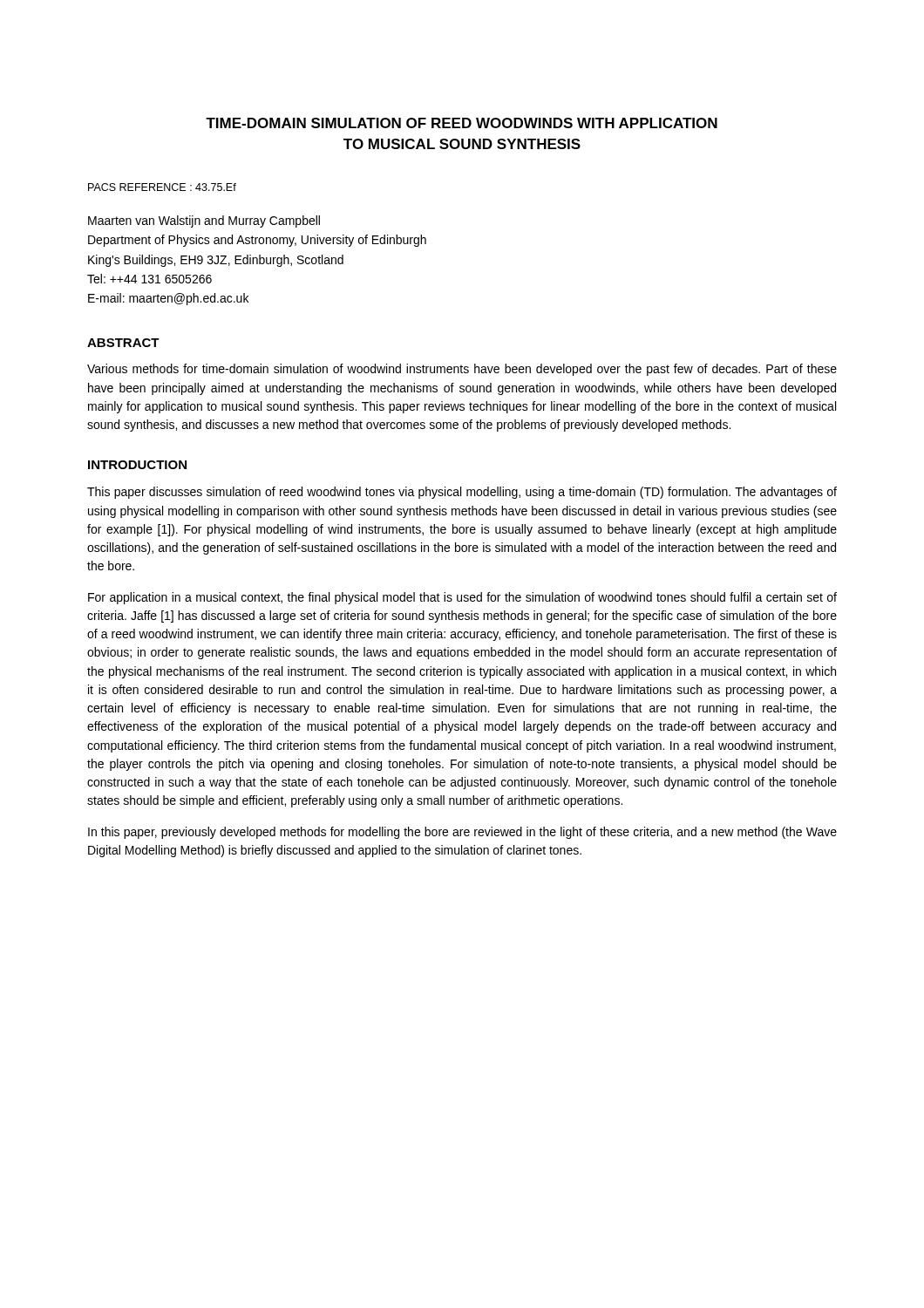Select the text block that says "For application in a"

462,699
